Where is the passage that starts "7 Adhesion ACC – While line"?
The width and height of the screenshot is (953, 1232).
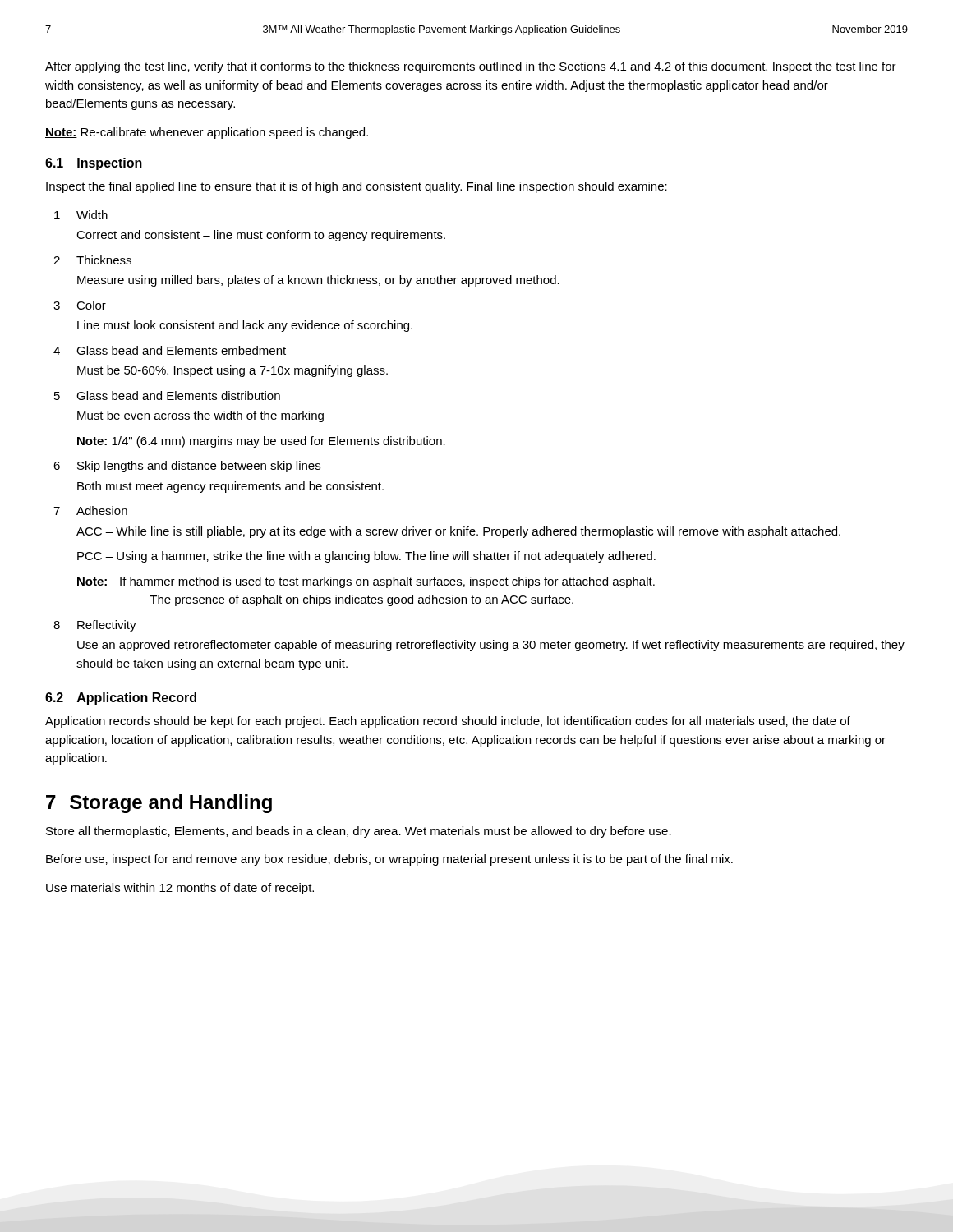coord(481,555)
